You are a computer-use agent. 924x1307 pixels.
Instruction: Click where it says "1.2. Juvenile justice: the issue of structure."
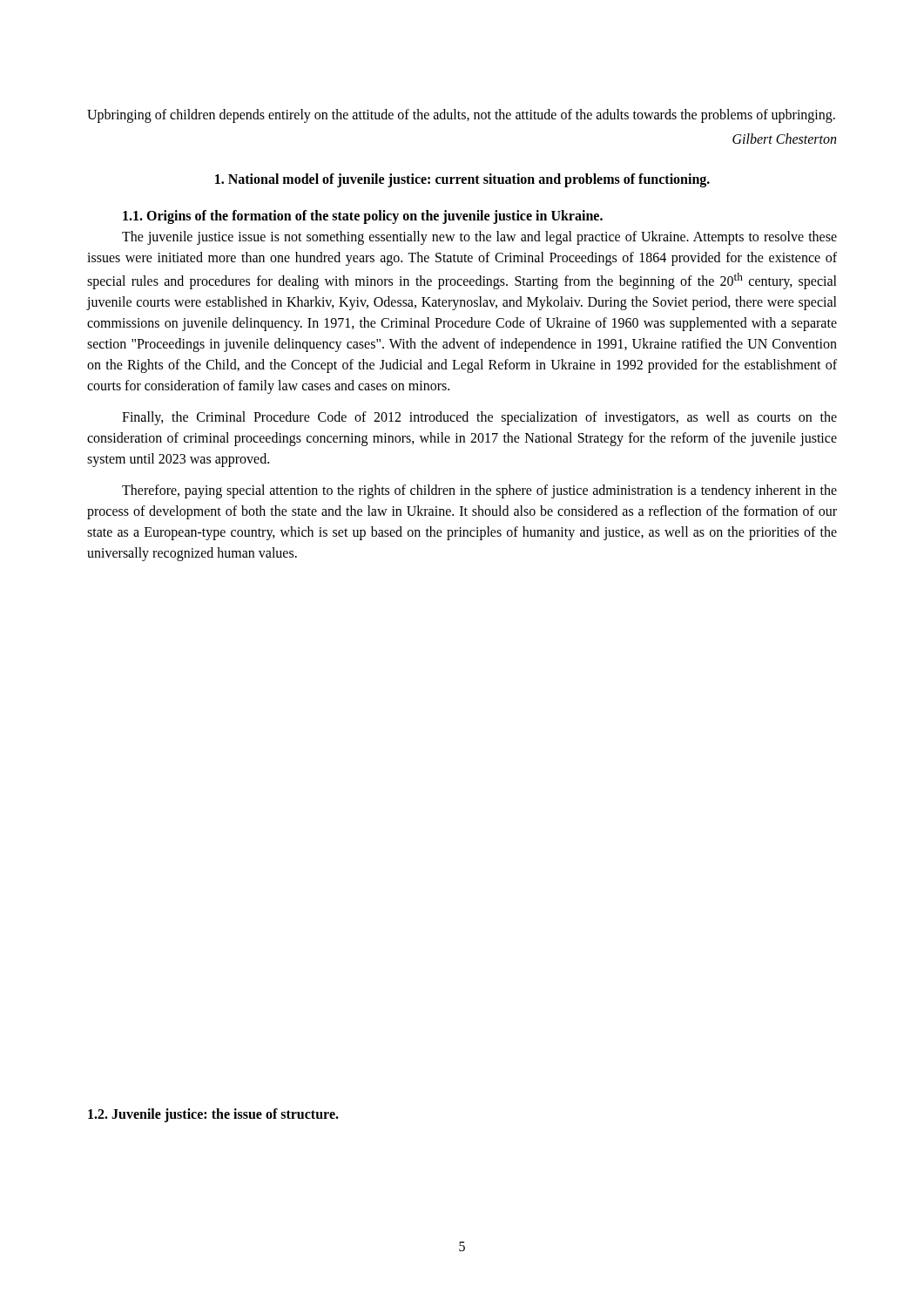[213, 1114]
